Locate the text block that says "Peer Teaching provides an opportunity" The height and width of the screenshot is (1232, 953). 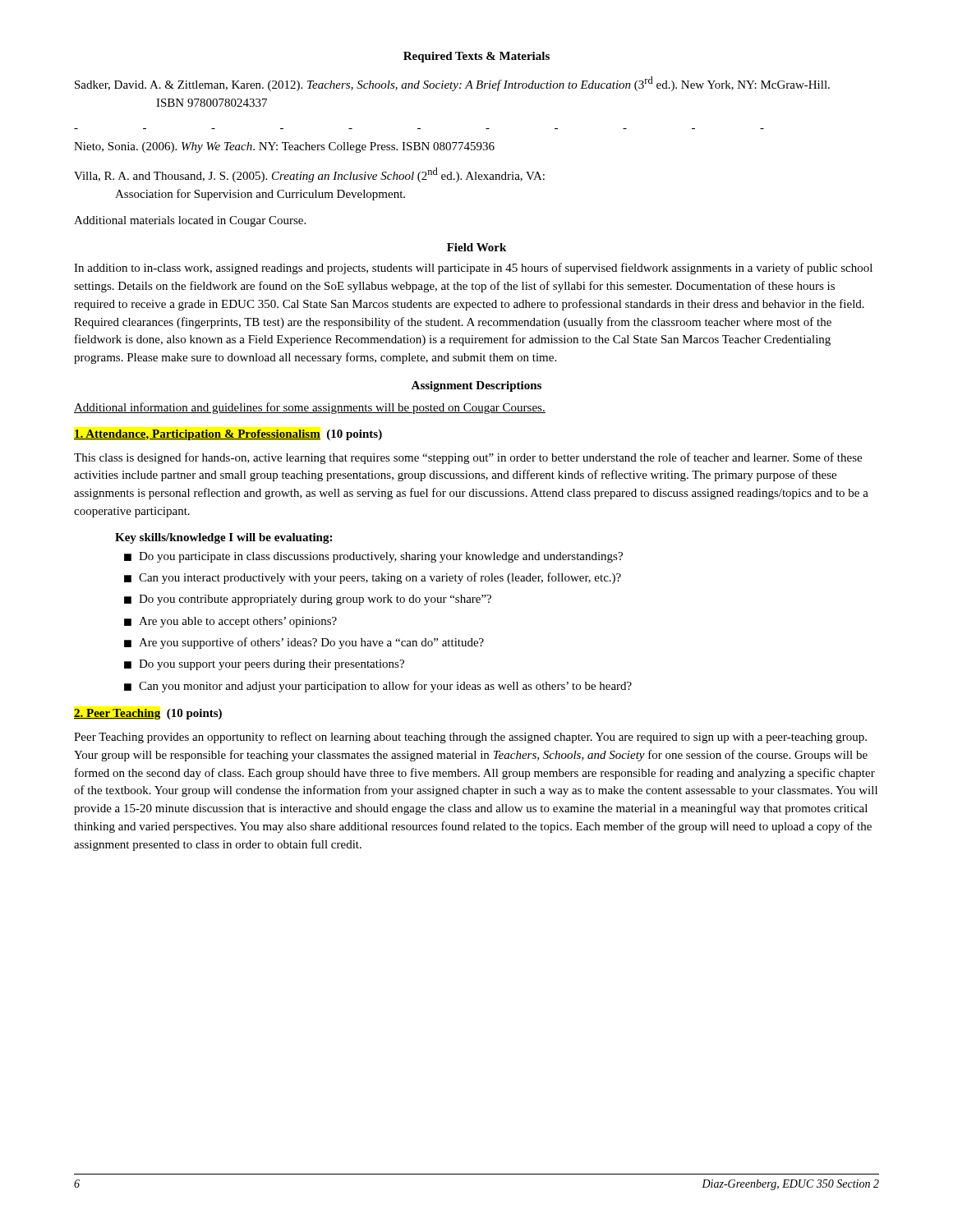pyautogui.click(x=476, y=791)
